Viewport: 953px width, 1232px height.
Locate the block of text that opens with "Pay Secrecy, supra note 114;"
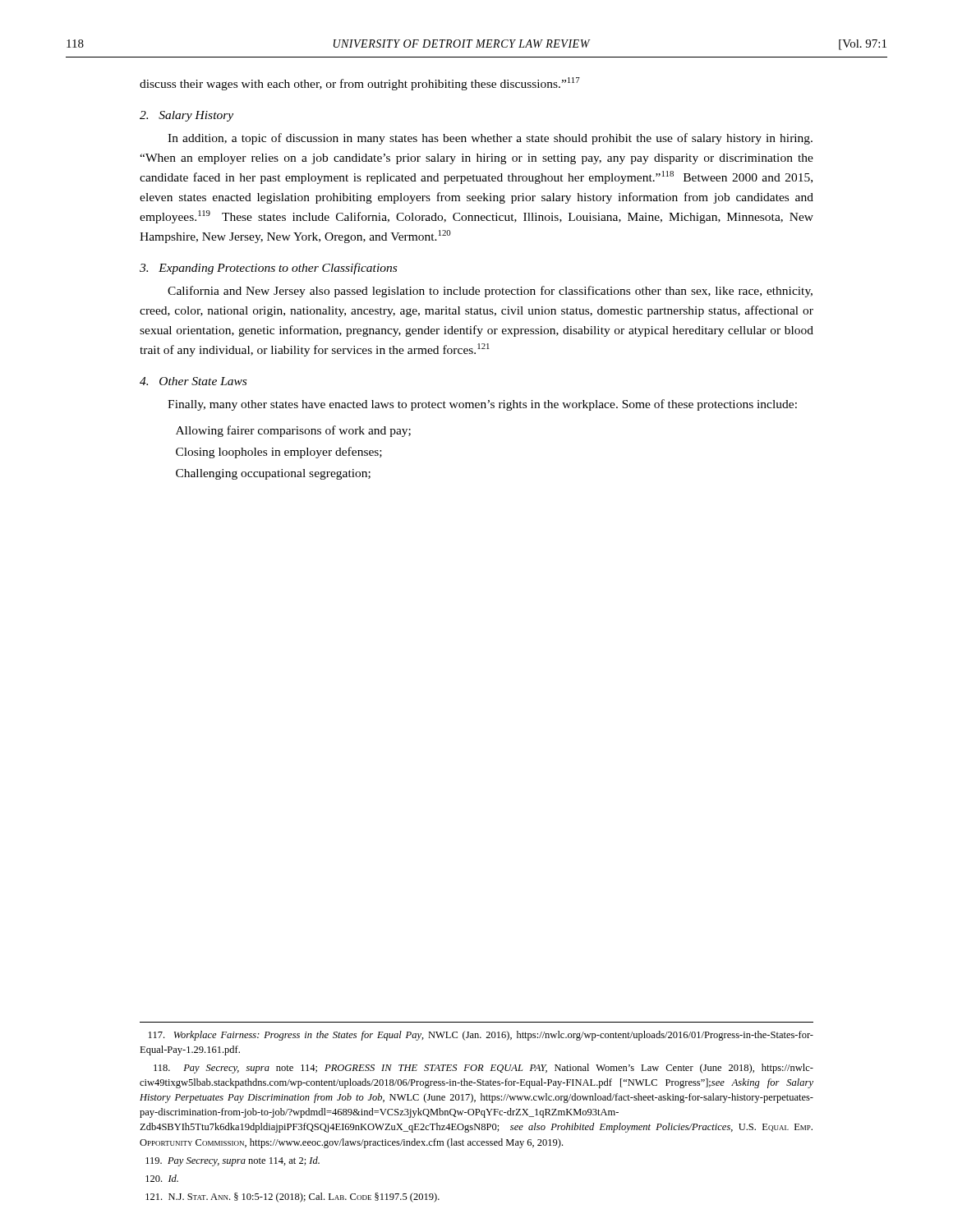point(476,1105)
